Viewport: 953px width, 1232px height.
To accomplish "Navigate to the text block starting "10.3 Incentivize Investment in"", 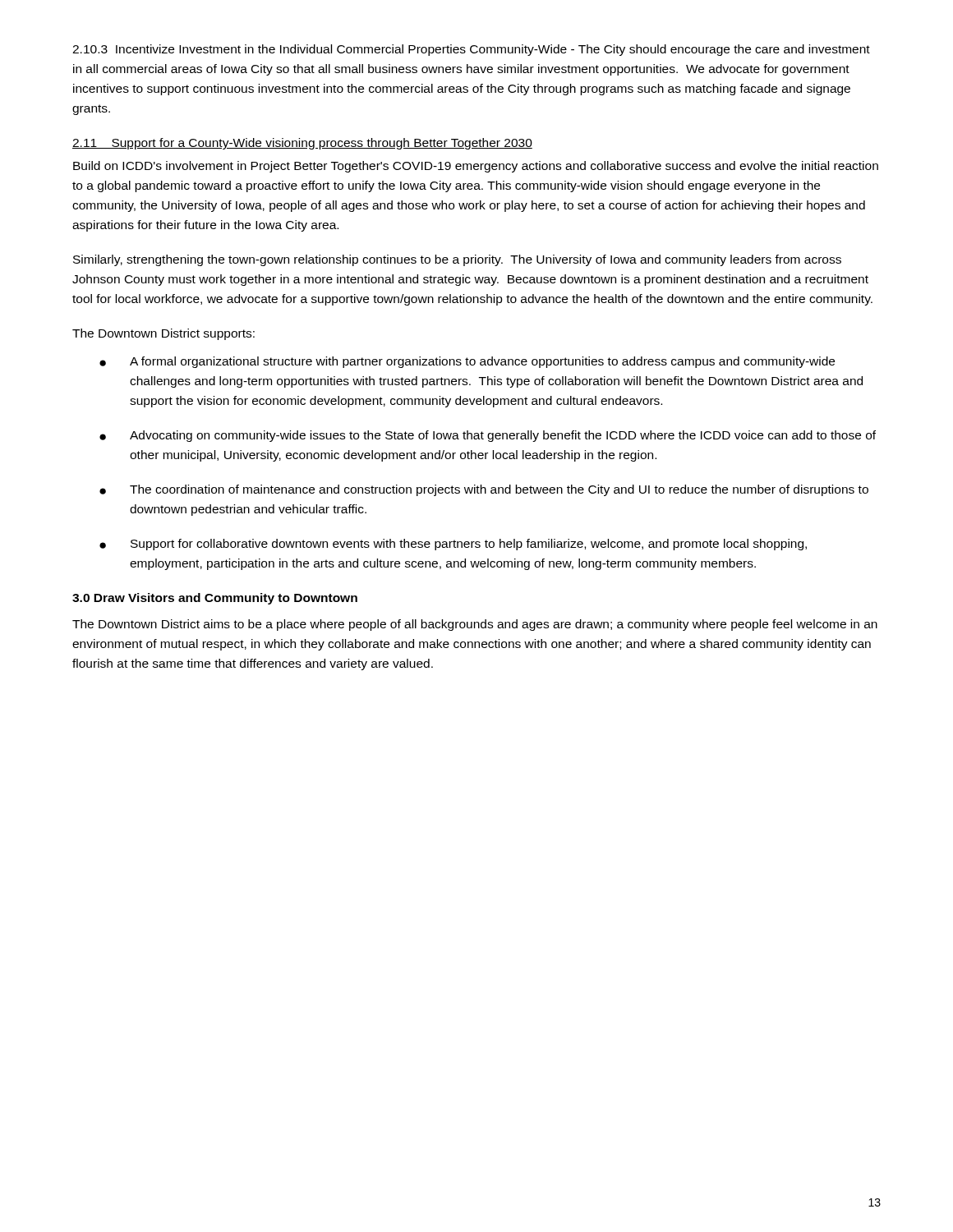I will click(471, 78).
